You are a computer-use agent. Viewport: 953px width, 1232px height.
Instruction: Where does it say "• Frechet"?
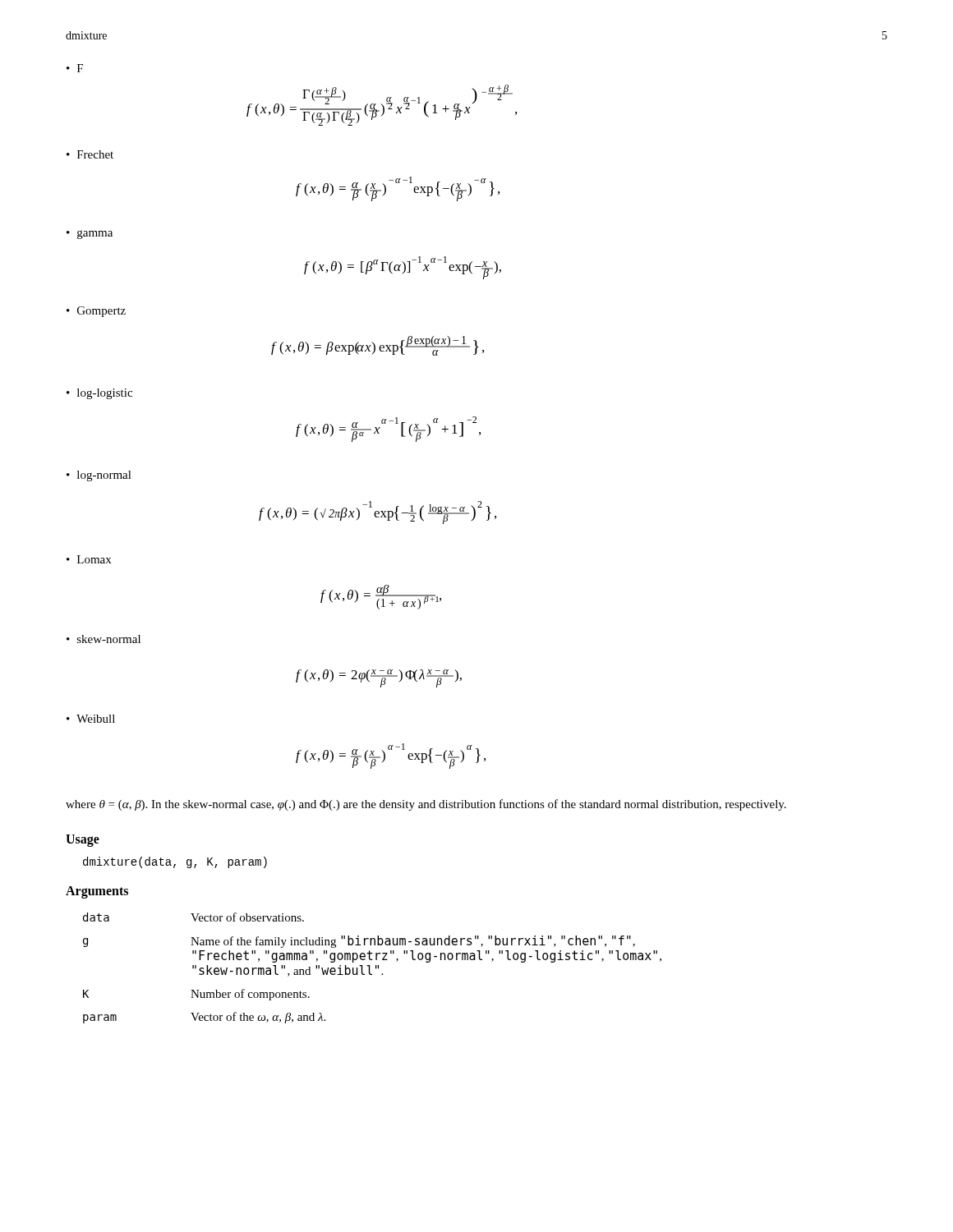[x=90, y=155]
